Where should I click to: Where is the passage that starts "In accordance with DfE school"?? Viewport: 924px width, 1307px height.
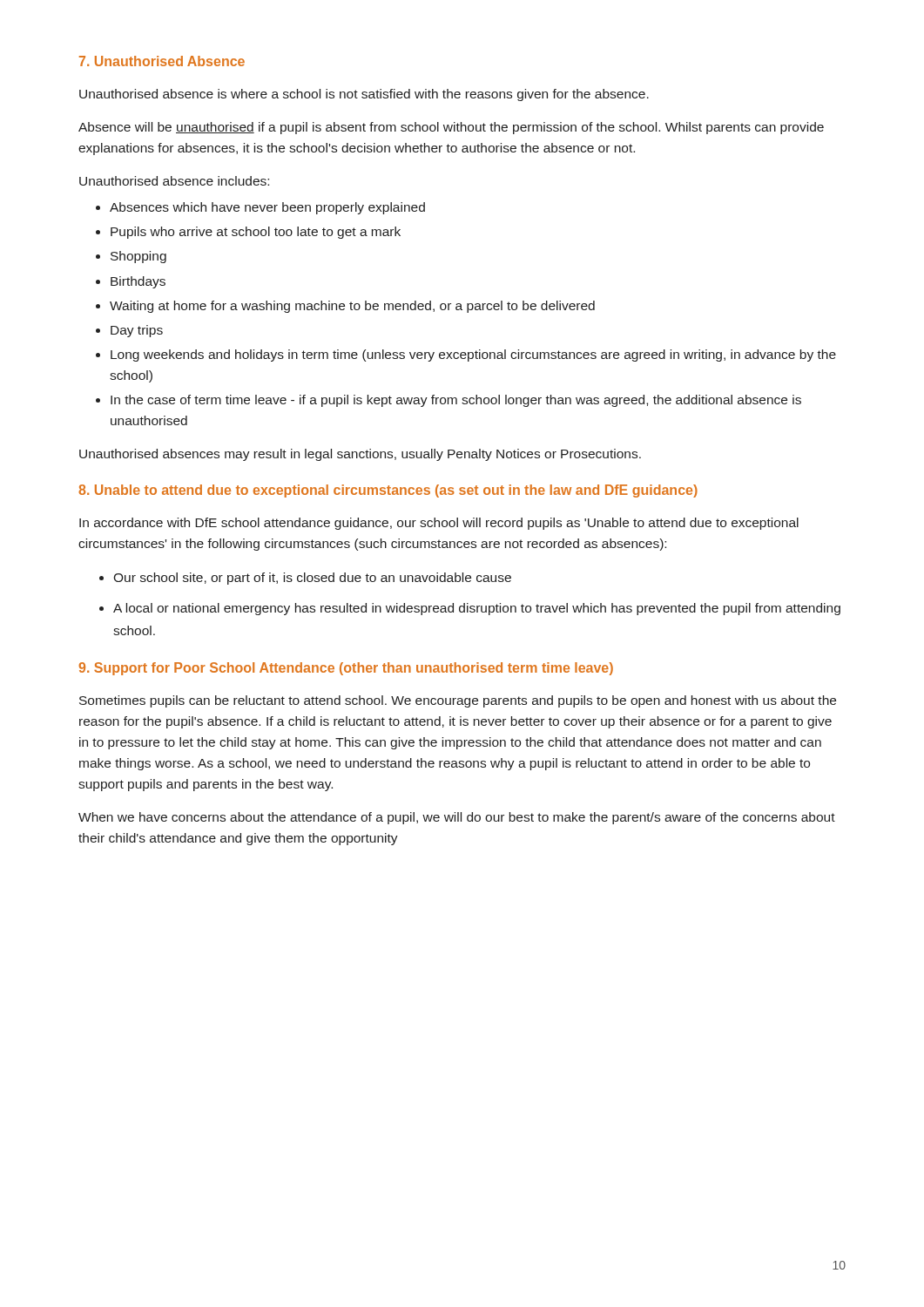pos(439,533)
